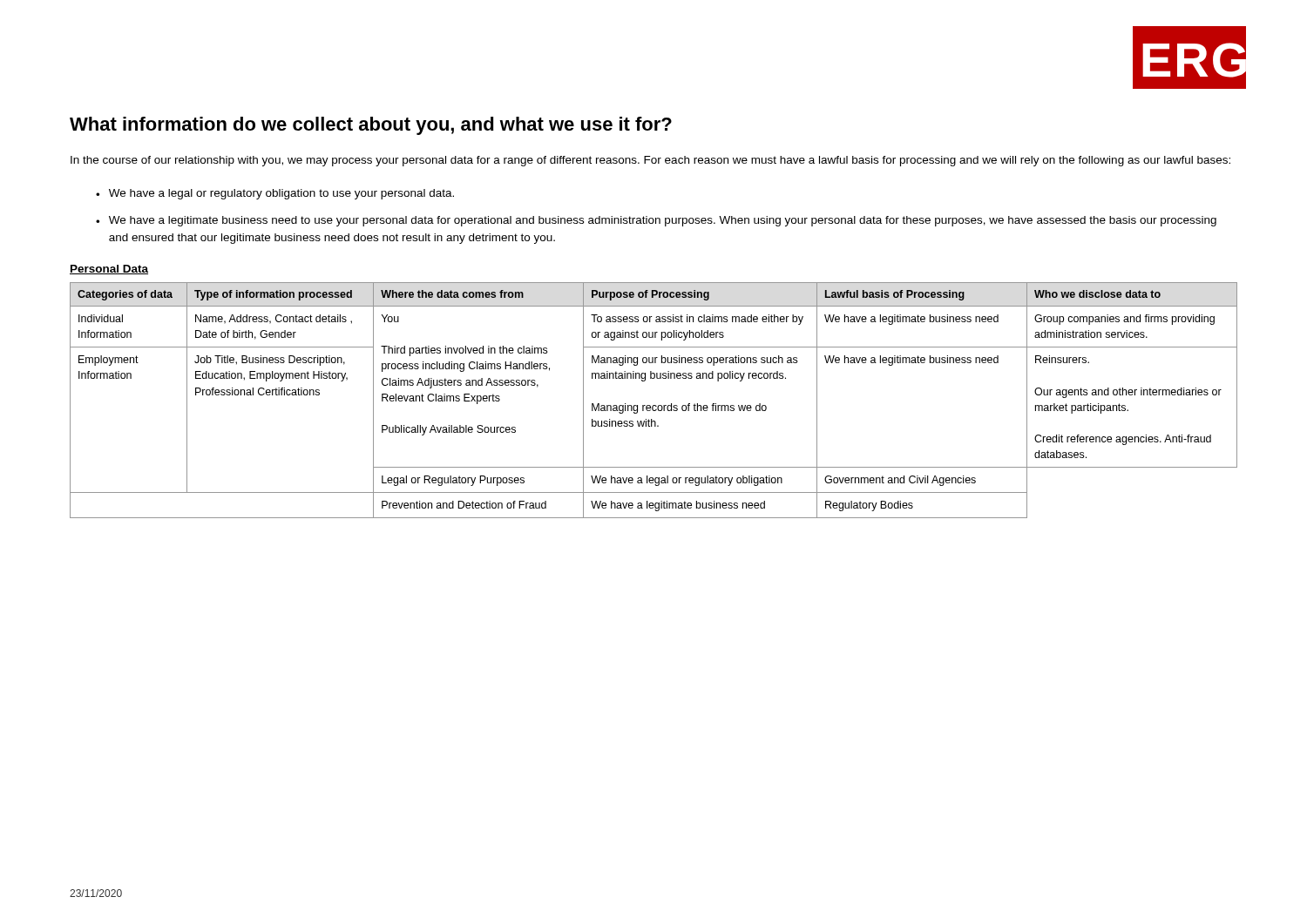Where is the passage that starts "• We have a legitimate business need"?
Image resolution: width=1307 pixels, height=924 pixels.
[667, 229]
